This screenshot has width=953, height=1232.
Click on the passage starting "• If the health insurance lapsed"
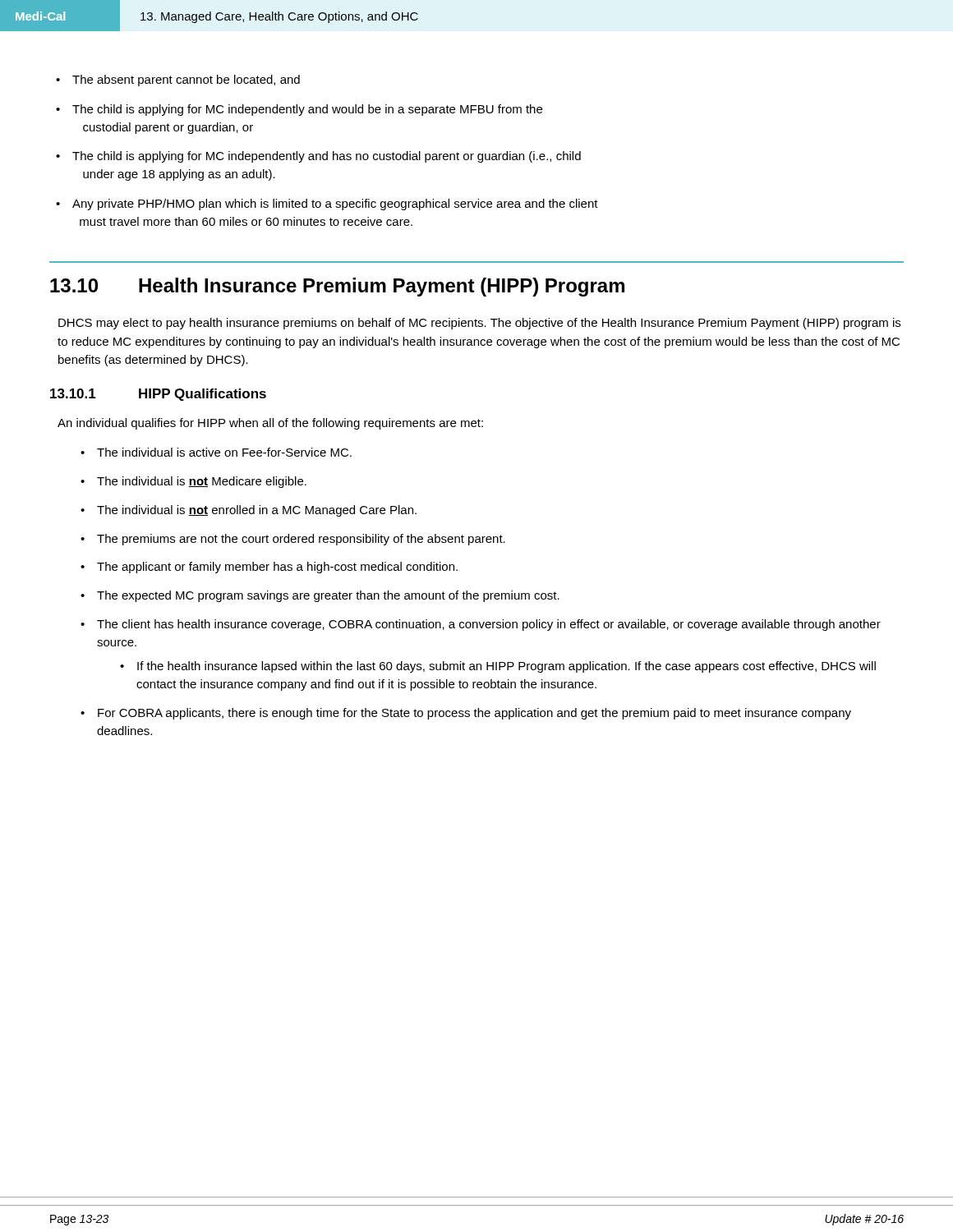[x=498, y=674]
